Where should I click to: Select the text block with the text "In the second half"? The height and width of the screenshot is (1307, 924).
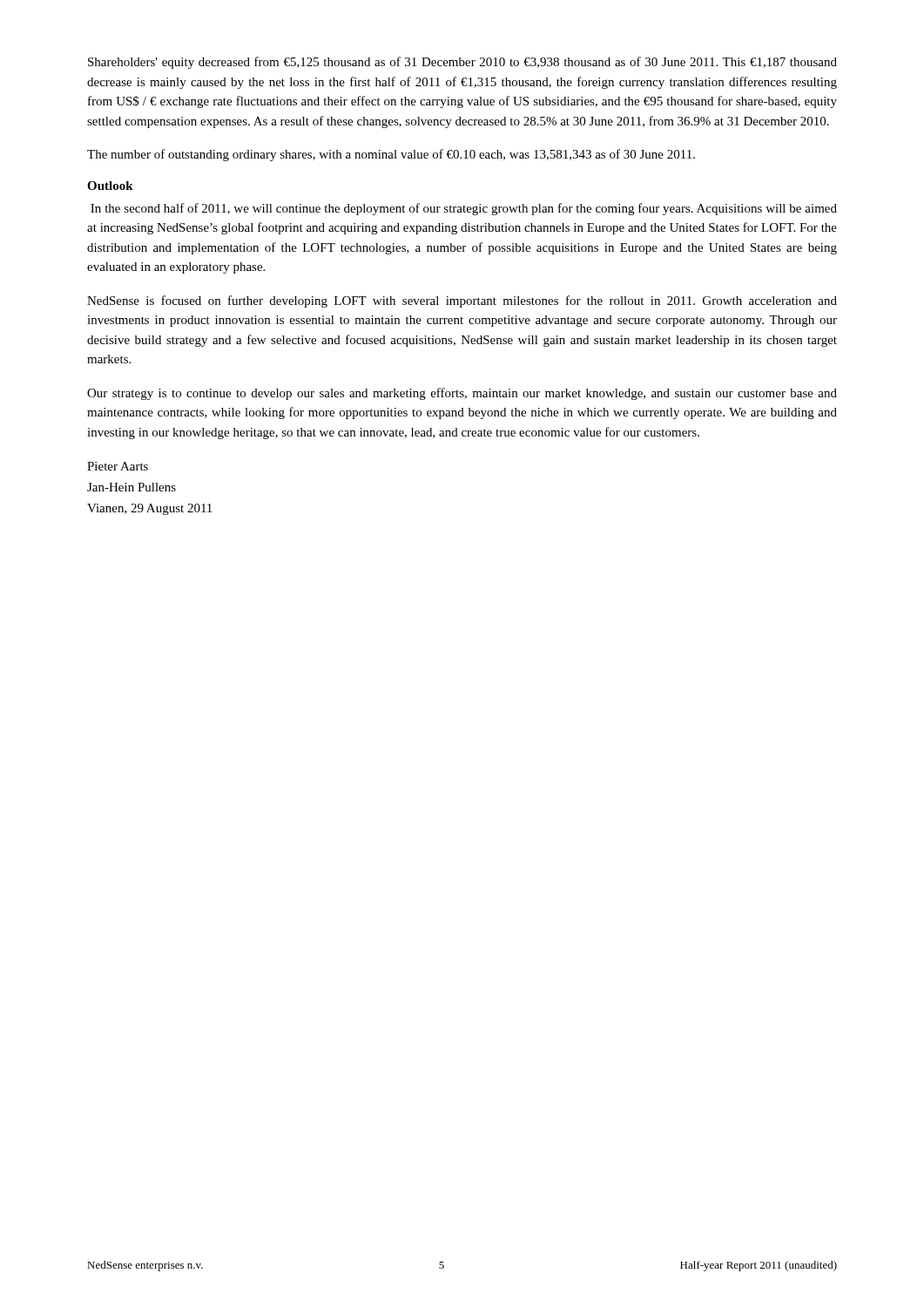[x=462, y=237]
